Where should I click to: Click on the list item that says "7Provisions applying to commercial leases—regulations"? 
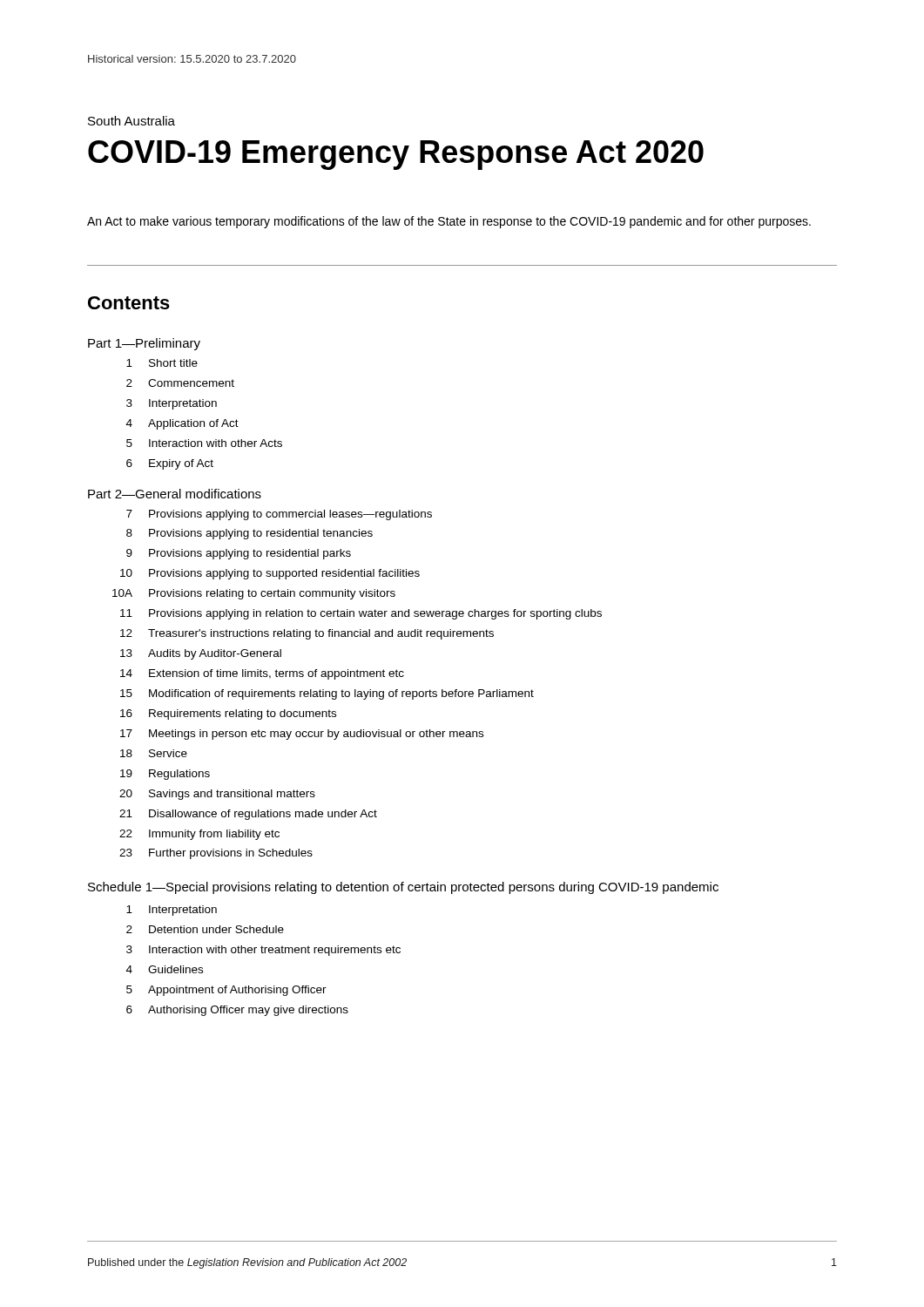[x=279, y=515]
